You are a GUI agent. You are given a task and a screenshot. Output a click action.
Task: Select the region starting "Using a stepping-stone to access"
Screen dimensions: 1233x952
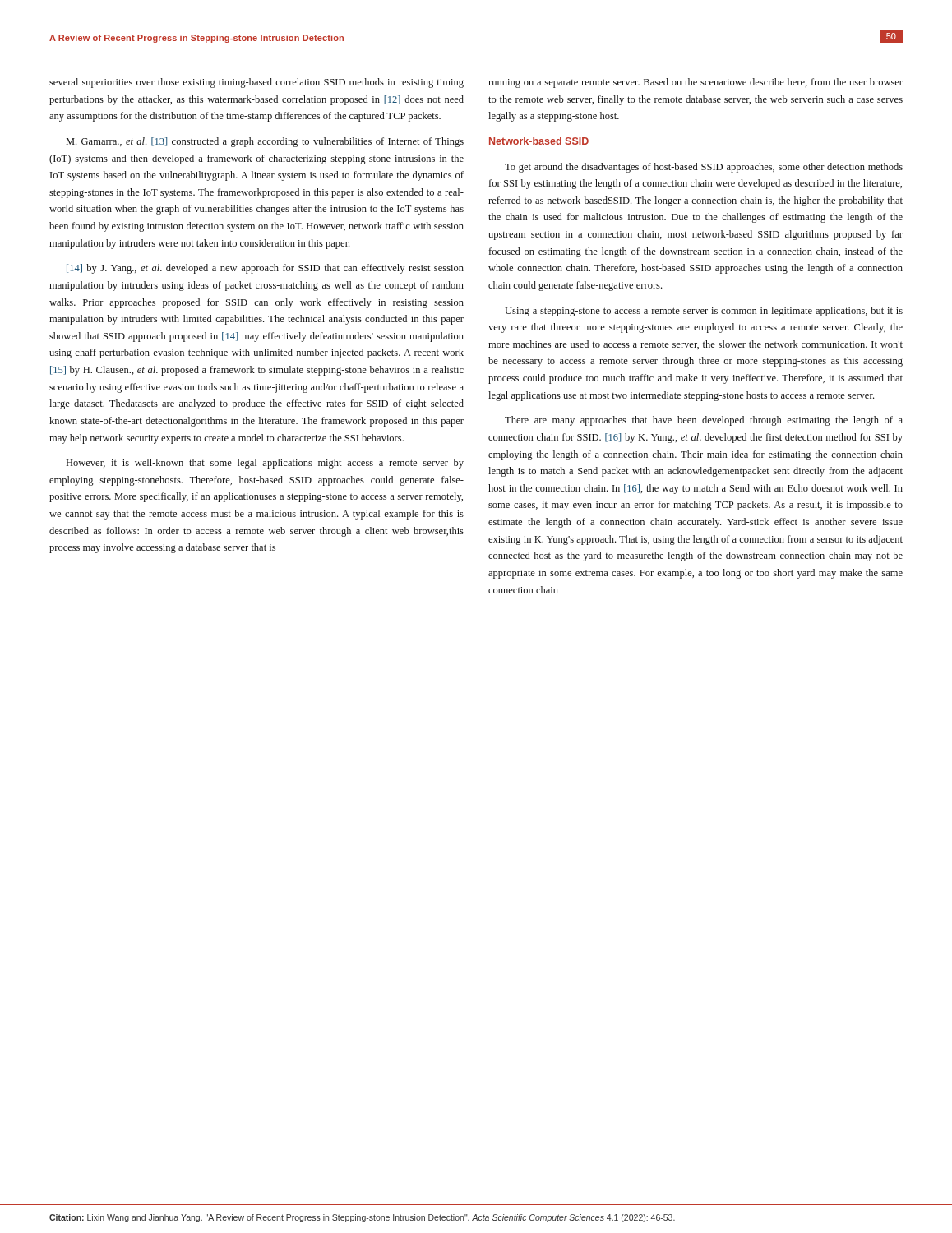coord(696,353)
